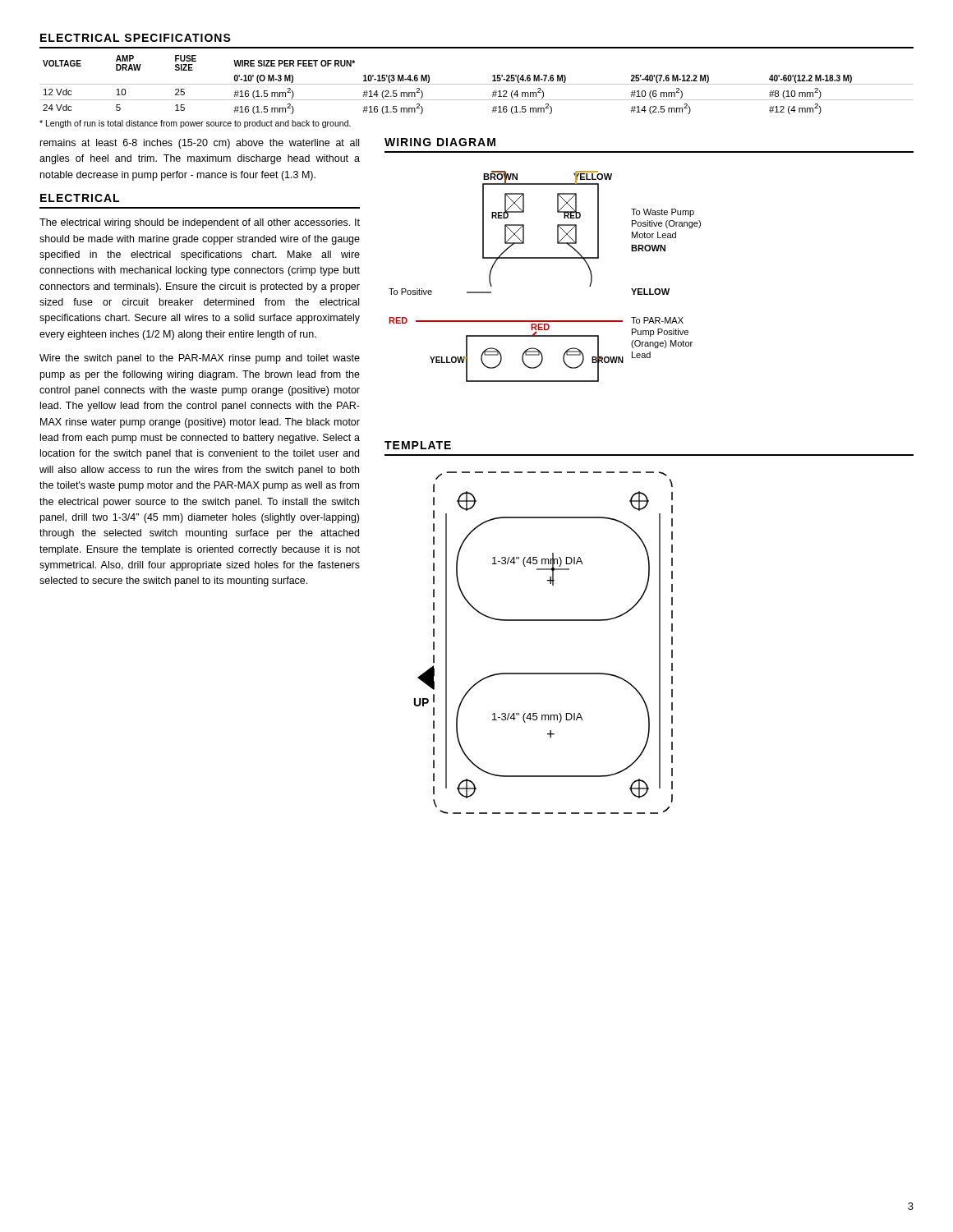The height and width of the screenshot is (1232, 953).
Task: Click the passage that begins "The electrical wiring"
Action: (x=200, y=278)
